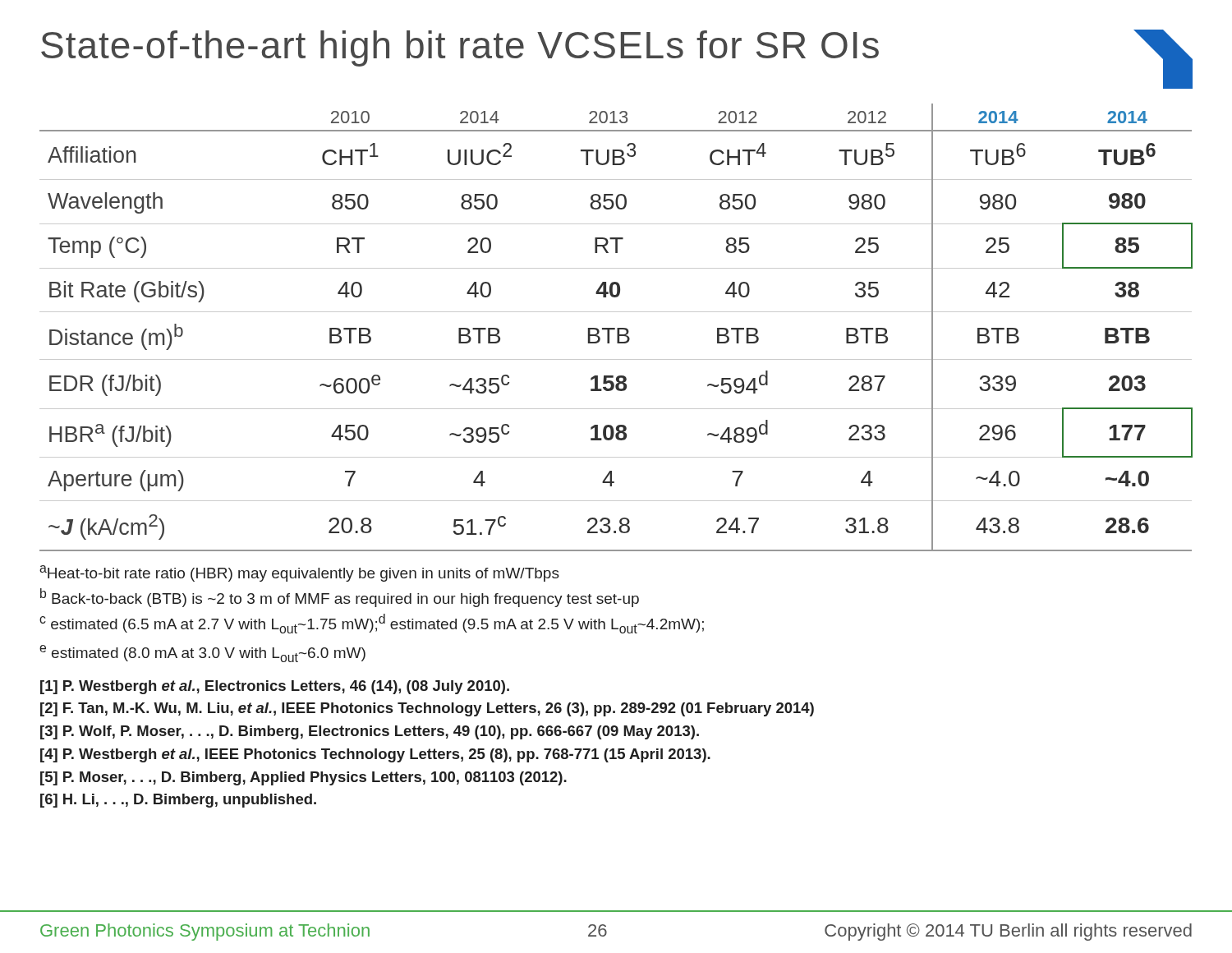Click on the element starting "State-of-the-art high bit rate VCSELs for SR"
The height and width of the screenshot is (953, 1232).
tap(460, 45)
